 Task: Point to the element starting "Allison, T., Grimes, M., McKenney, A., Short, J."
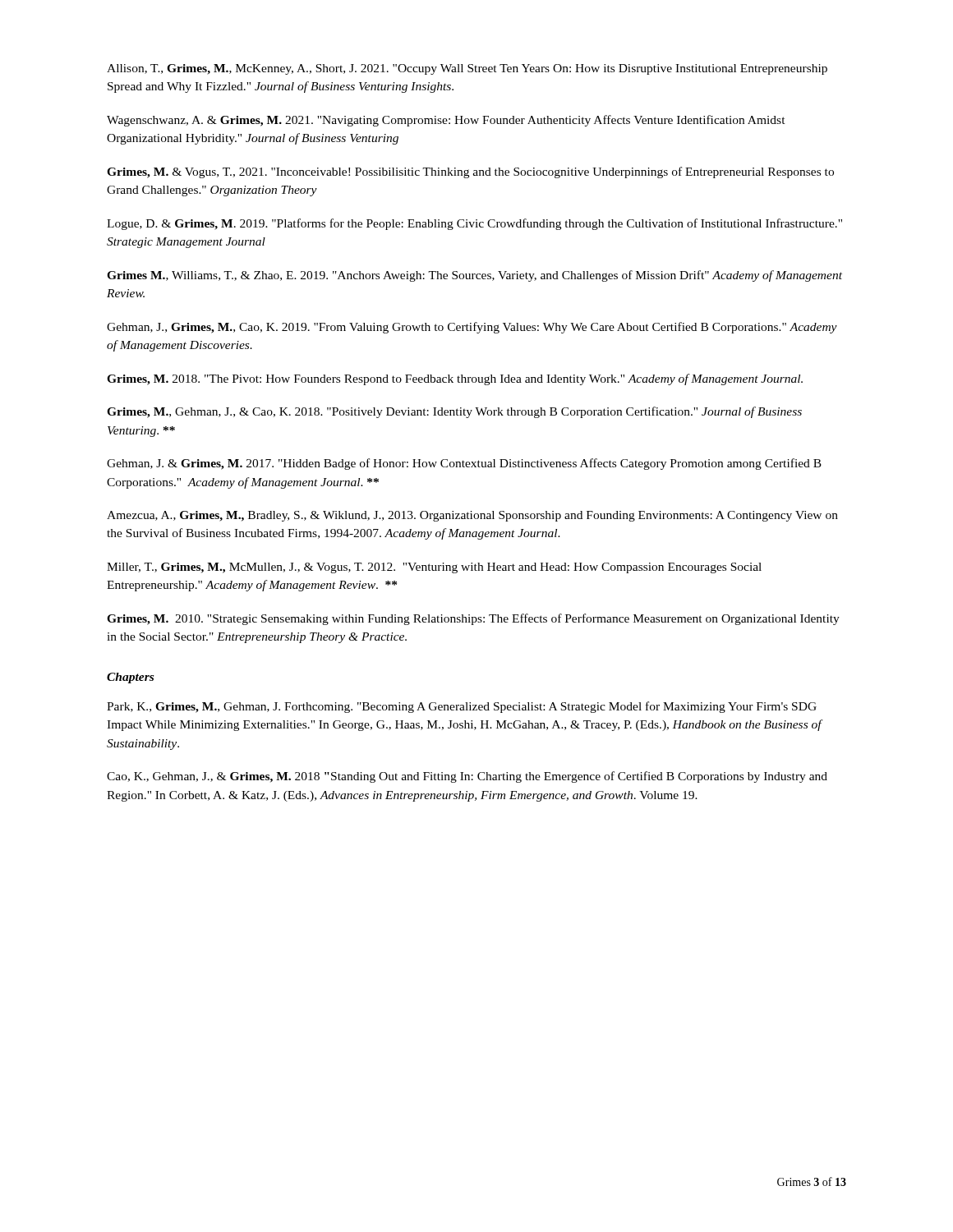[467, 77]
